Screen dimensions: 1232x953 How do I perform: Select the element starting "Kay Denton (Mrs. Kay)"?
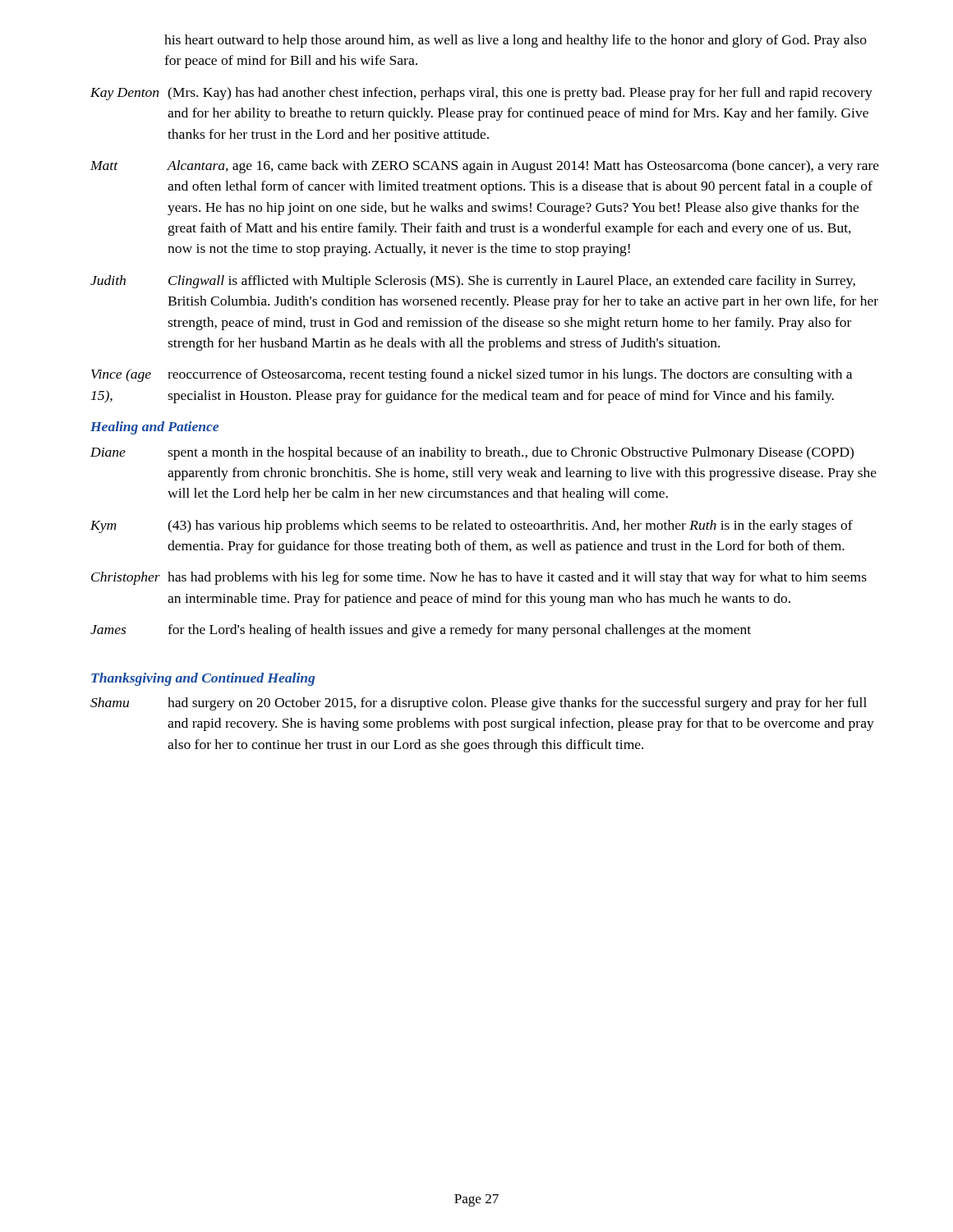click(x=485, y=113)
